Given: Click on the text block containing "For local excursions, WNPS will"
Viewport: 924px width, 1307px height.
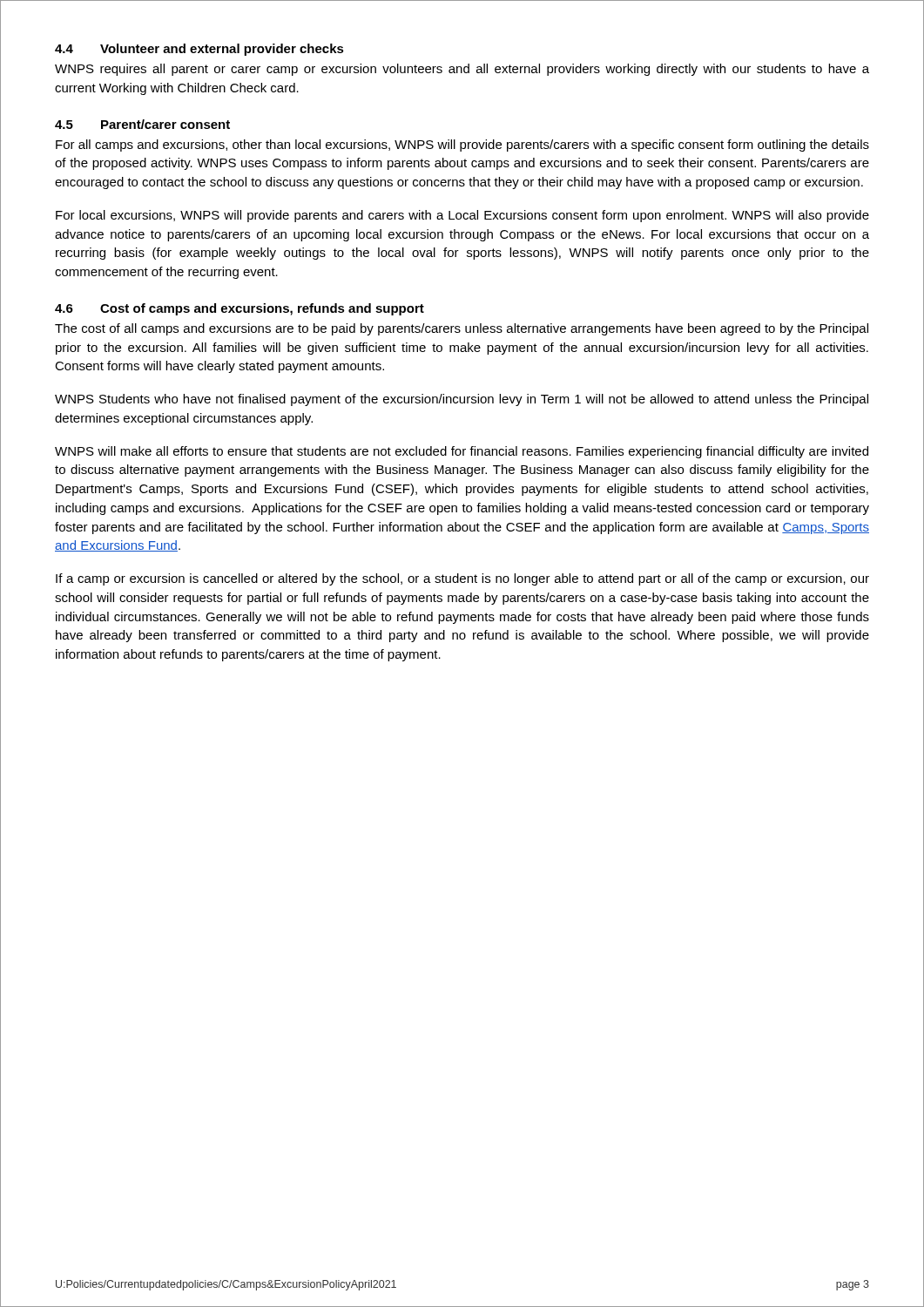Looking at the screenshot, I should coord(462,243).
